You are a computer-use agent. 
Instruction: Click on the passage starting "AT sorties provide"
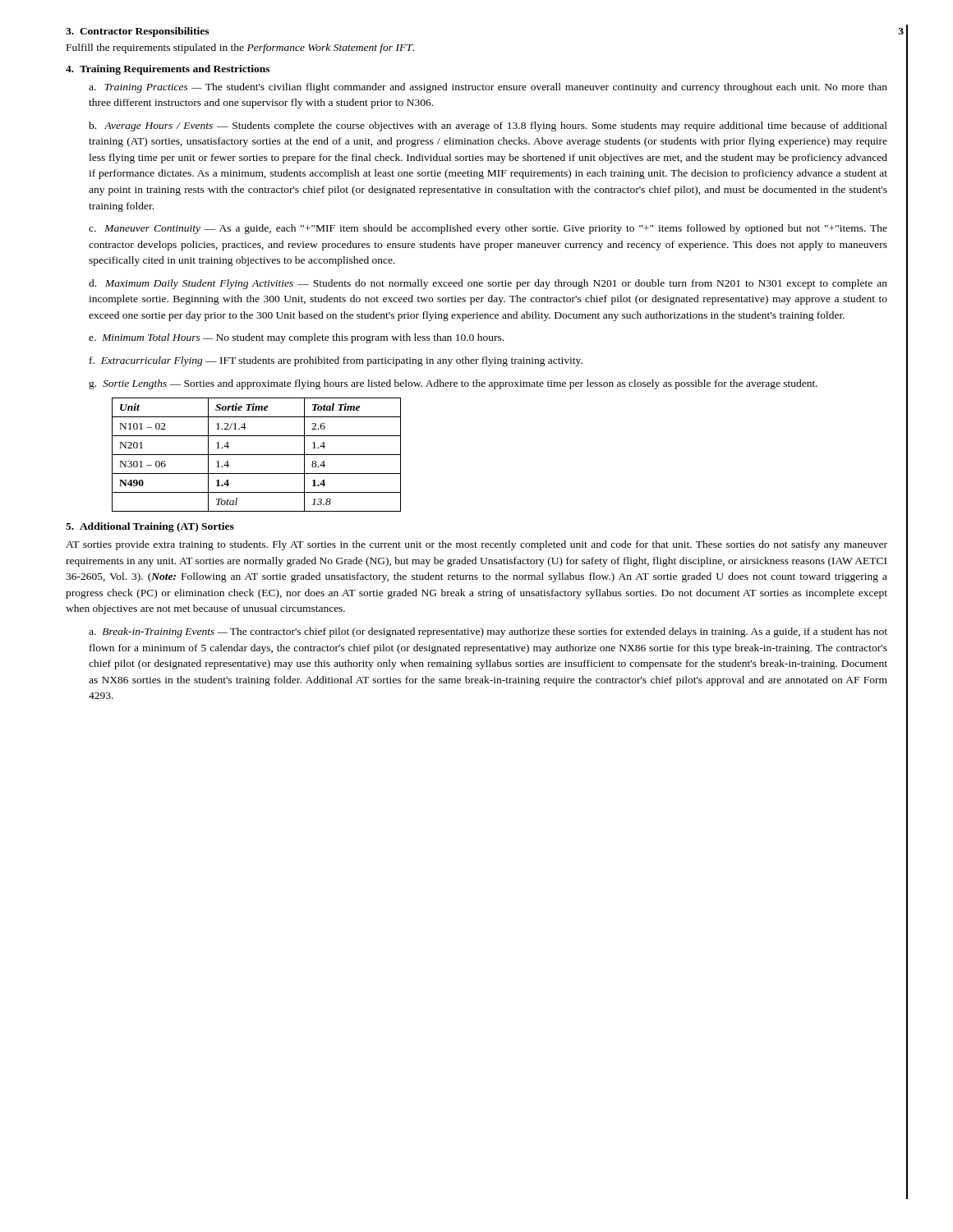(476, 577)
